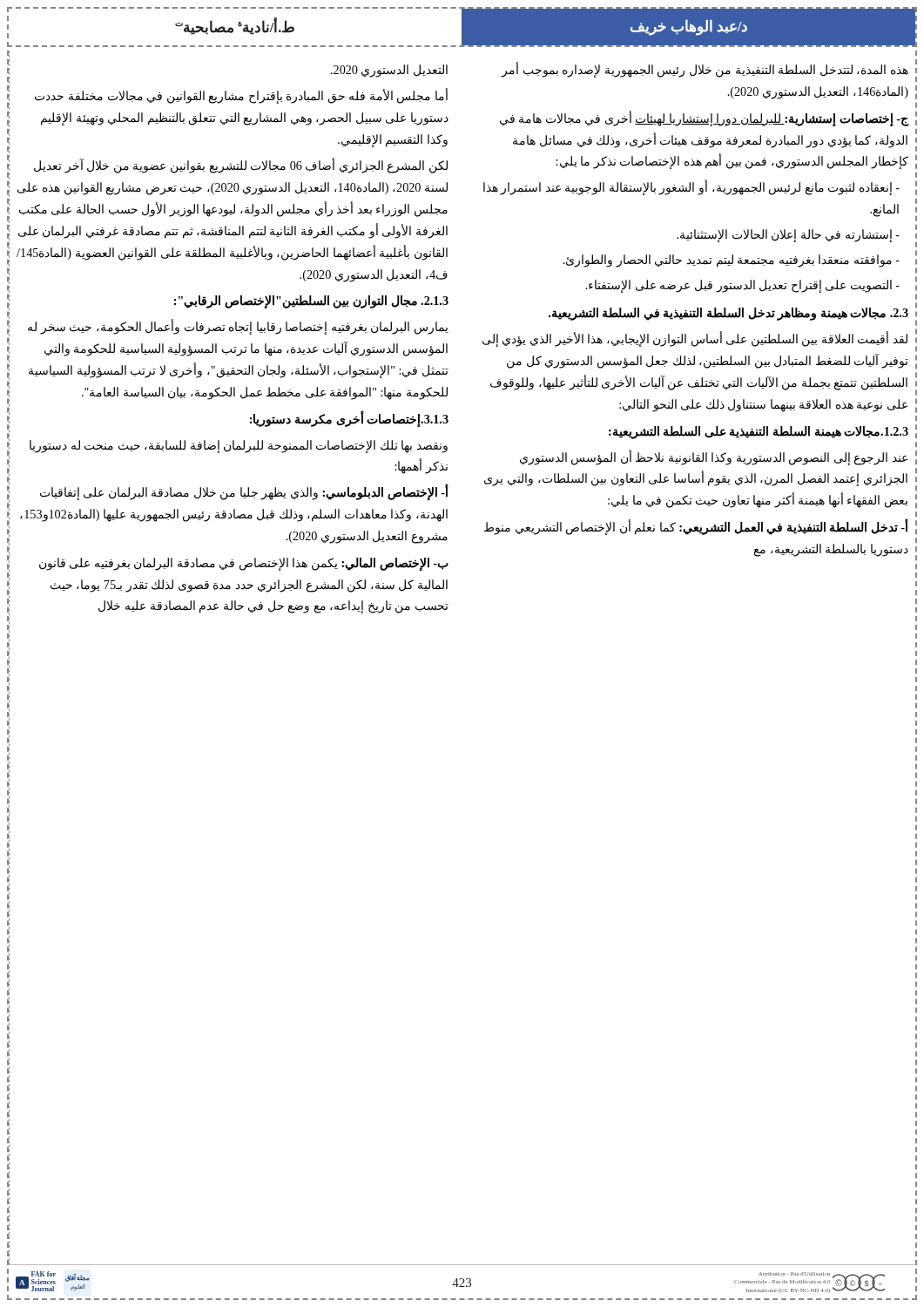
Task: Find the block on this page that starts "التصويت على إقتراح تعديل الدستور قبل عرضه"
Action: click(742, 285)
